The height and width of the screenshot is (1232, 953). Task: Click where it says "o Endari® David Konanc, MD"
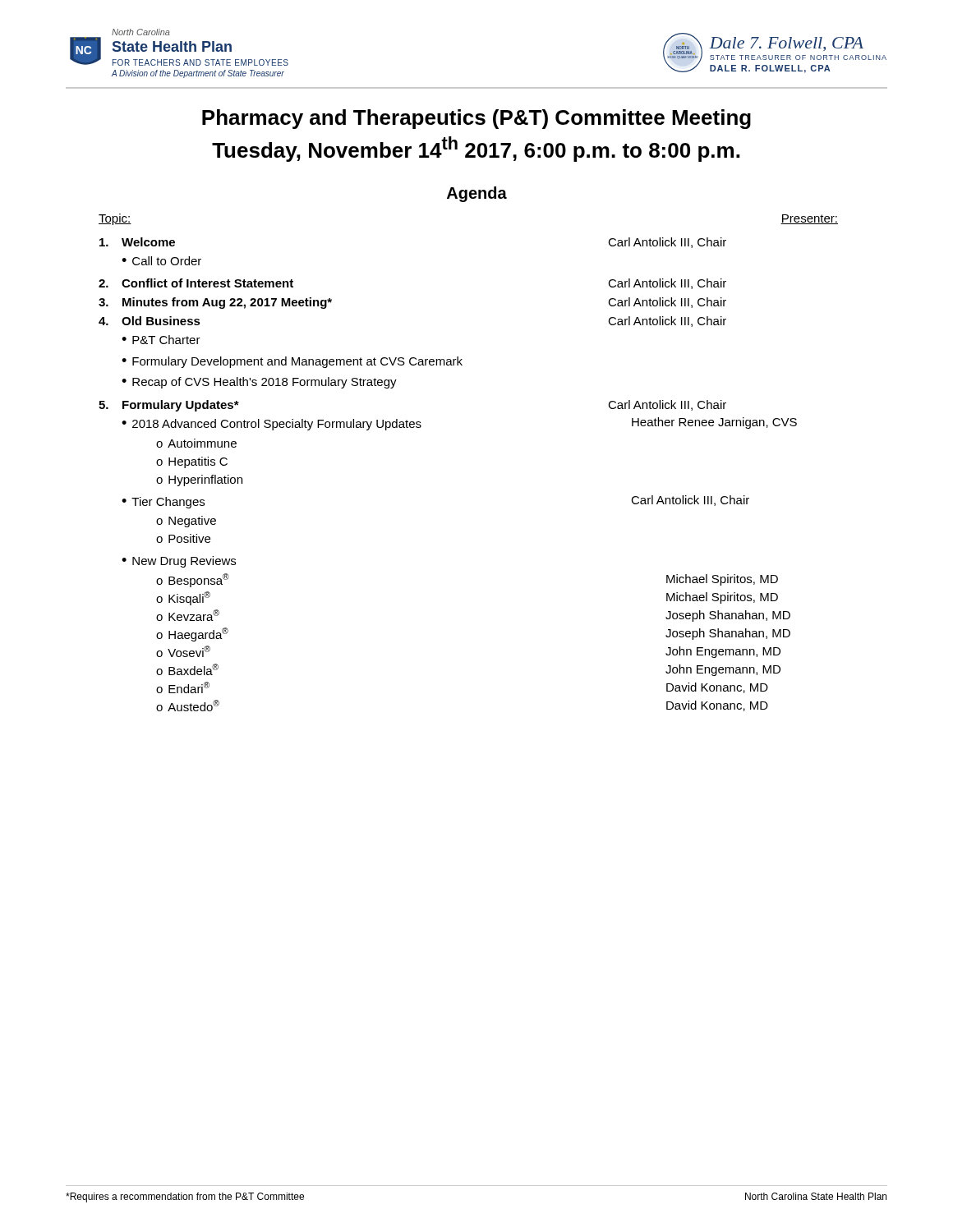click(x=180, y=687)
